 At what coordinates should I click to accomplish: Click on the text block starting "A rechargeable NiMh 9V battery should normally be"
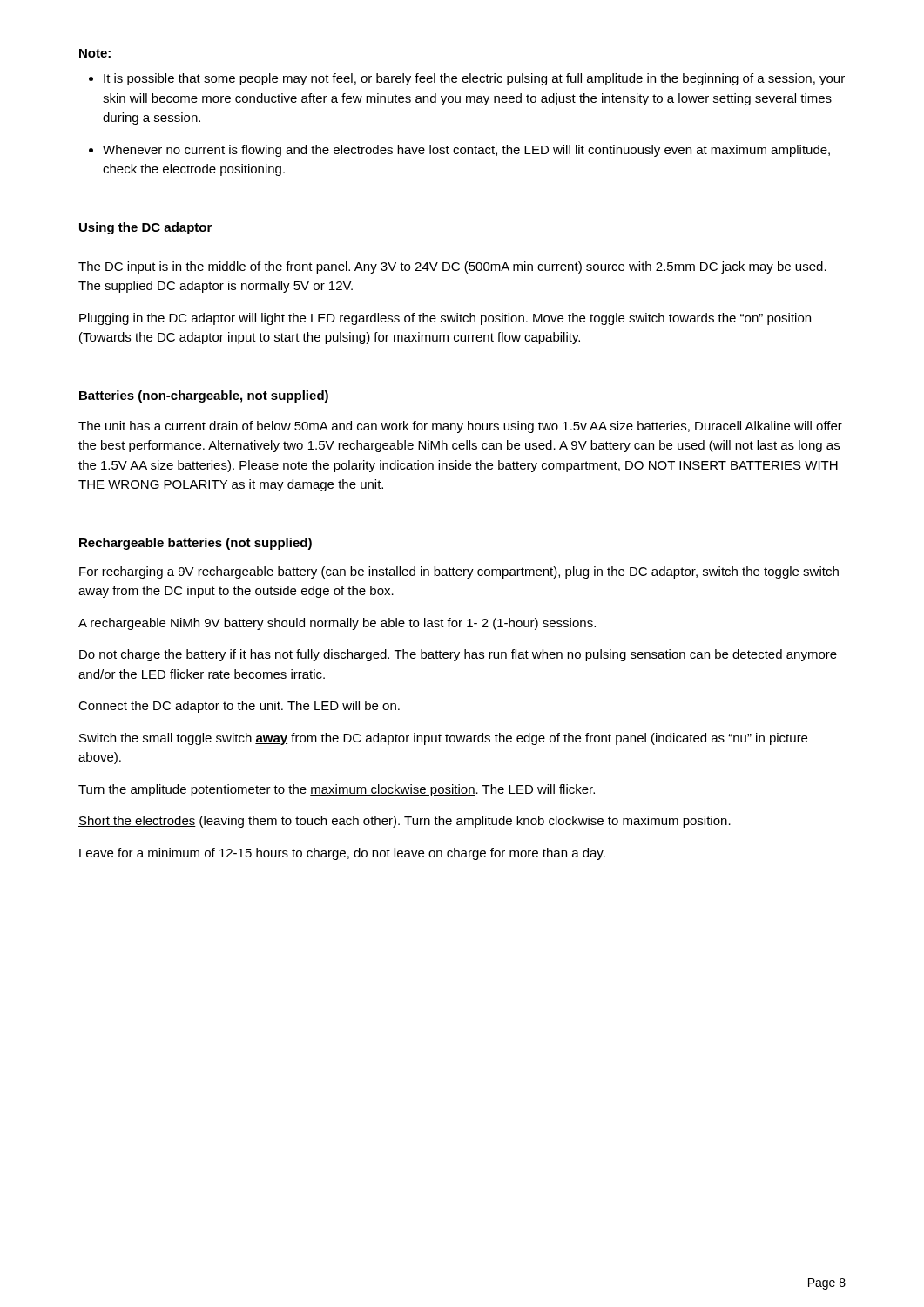pyautogui.click(x=338, y=622)
